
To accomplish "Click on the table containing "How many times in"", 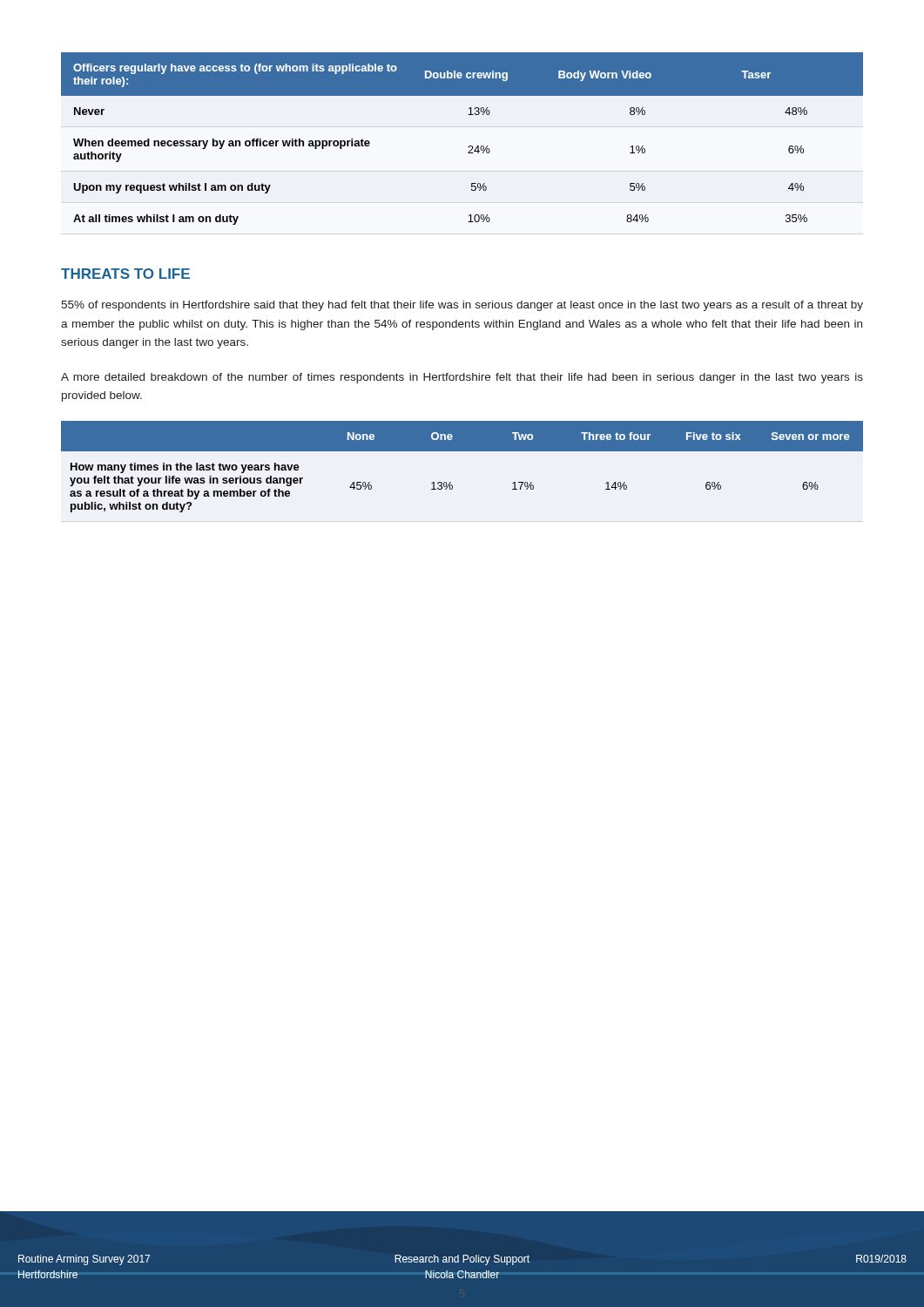I will point(462,471).
